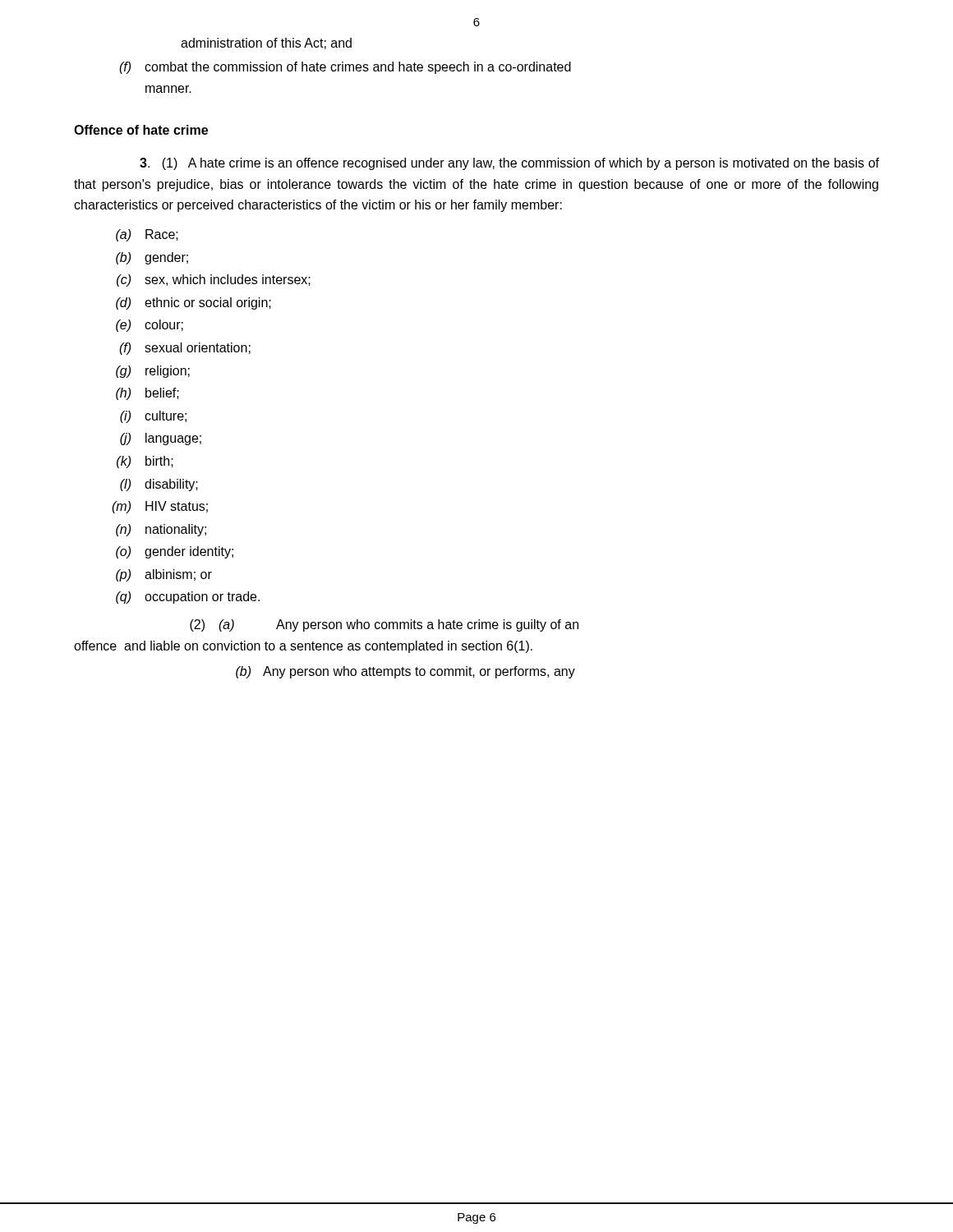The height and width of the screenshot is (1232, 953).
Task: Click on the list item that reads "(m) HIV status;"
Action: pyautogui.click(x=160, y=507)
